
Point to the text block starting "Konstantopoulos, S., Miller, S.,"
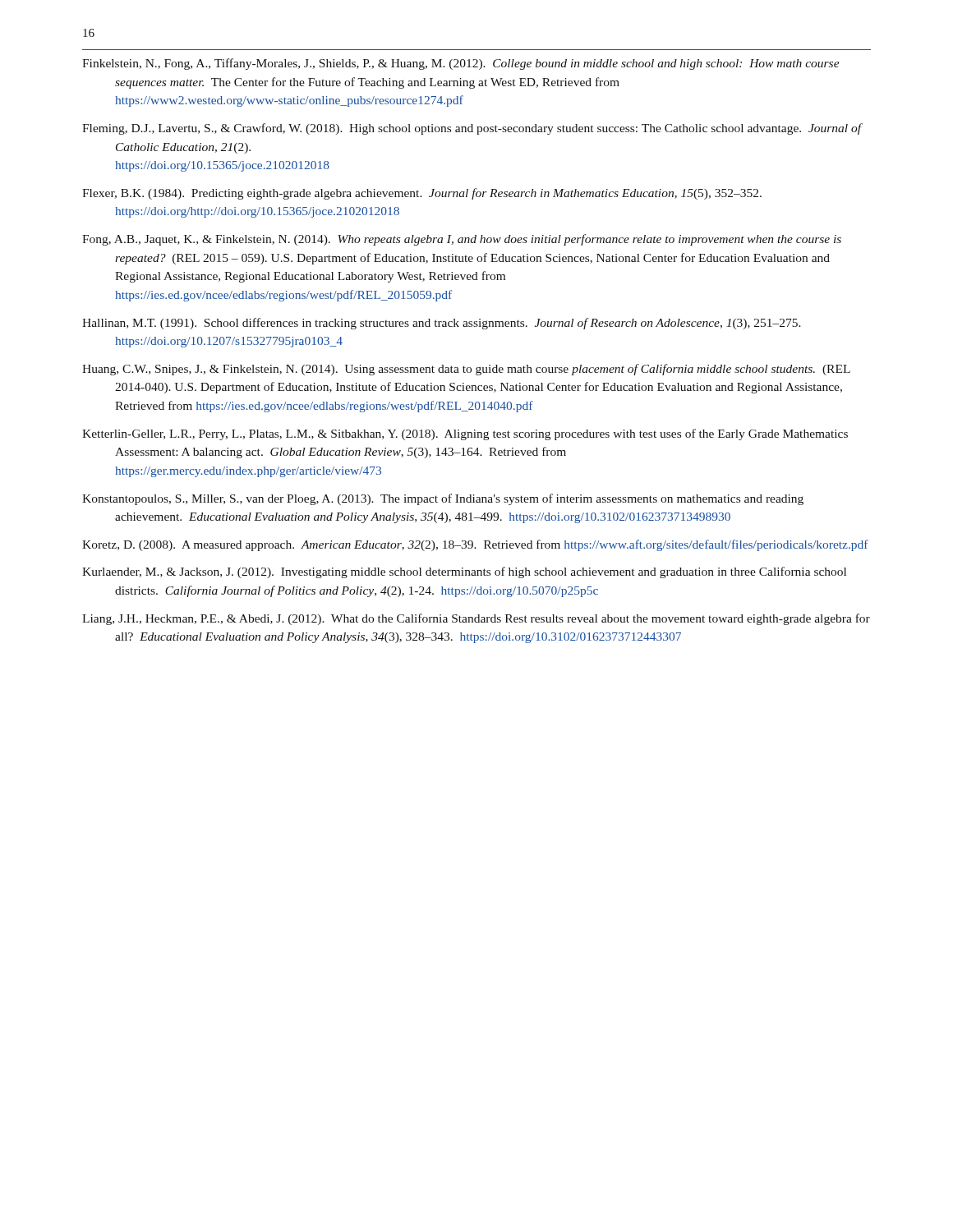point(443,507)
